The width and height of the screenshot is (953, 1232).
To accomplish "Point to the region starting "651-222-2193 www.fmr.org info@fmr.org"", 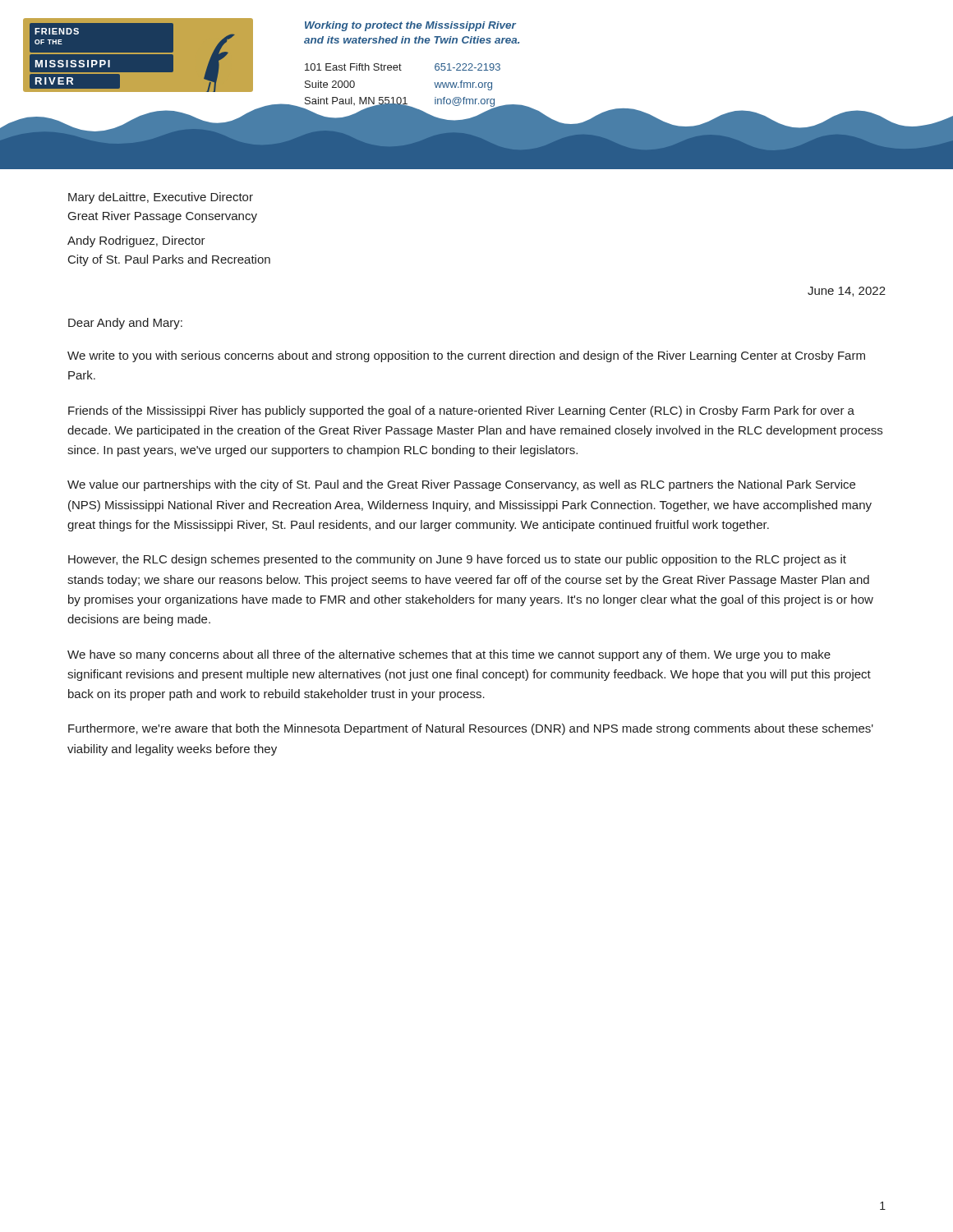I will click(467, 84).
